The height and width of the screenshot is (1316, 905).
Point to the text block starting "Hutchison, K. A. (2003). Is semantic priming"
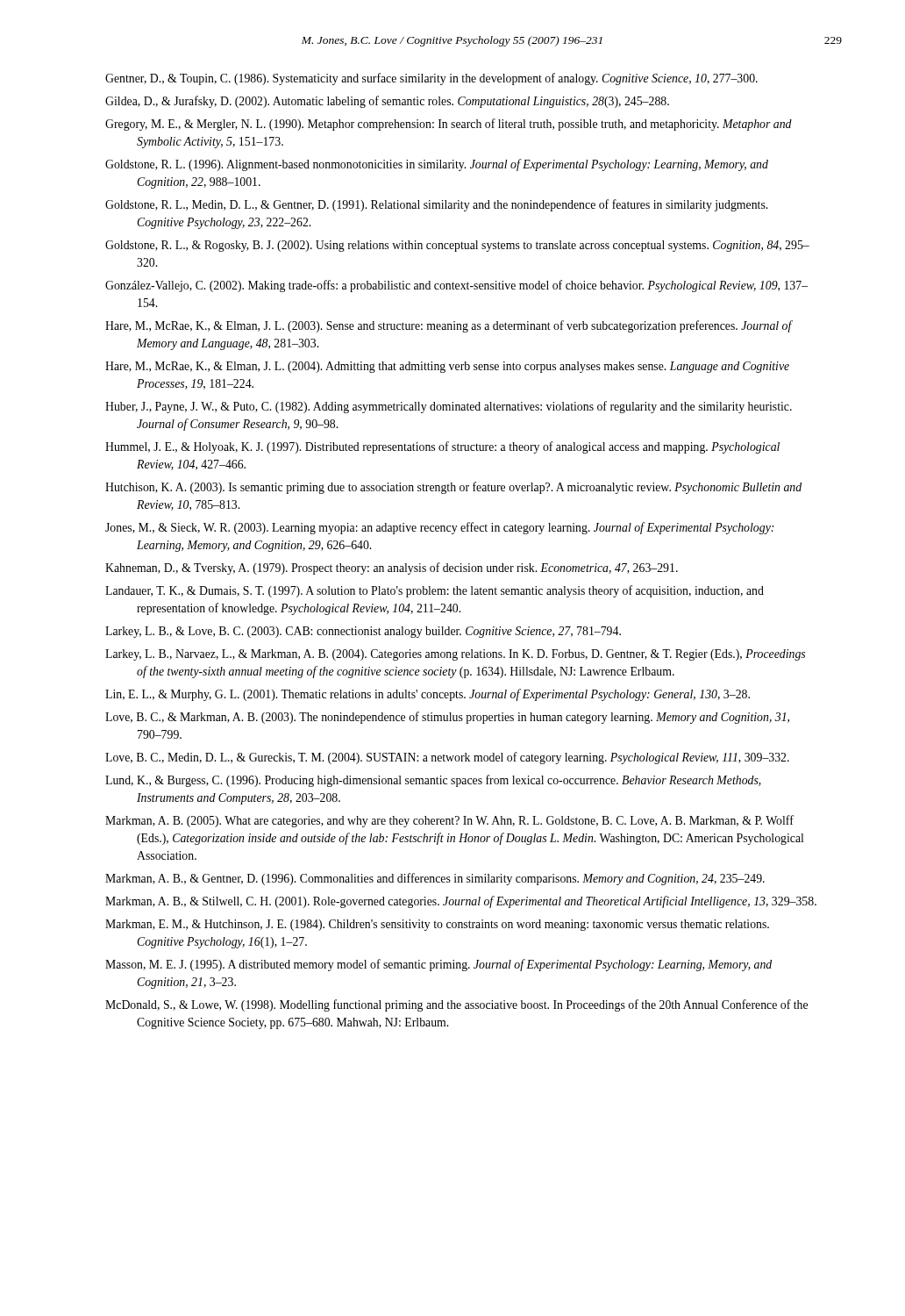(453, 496)
